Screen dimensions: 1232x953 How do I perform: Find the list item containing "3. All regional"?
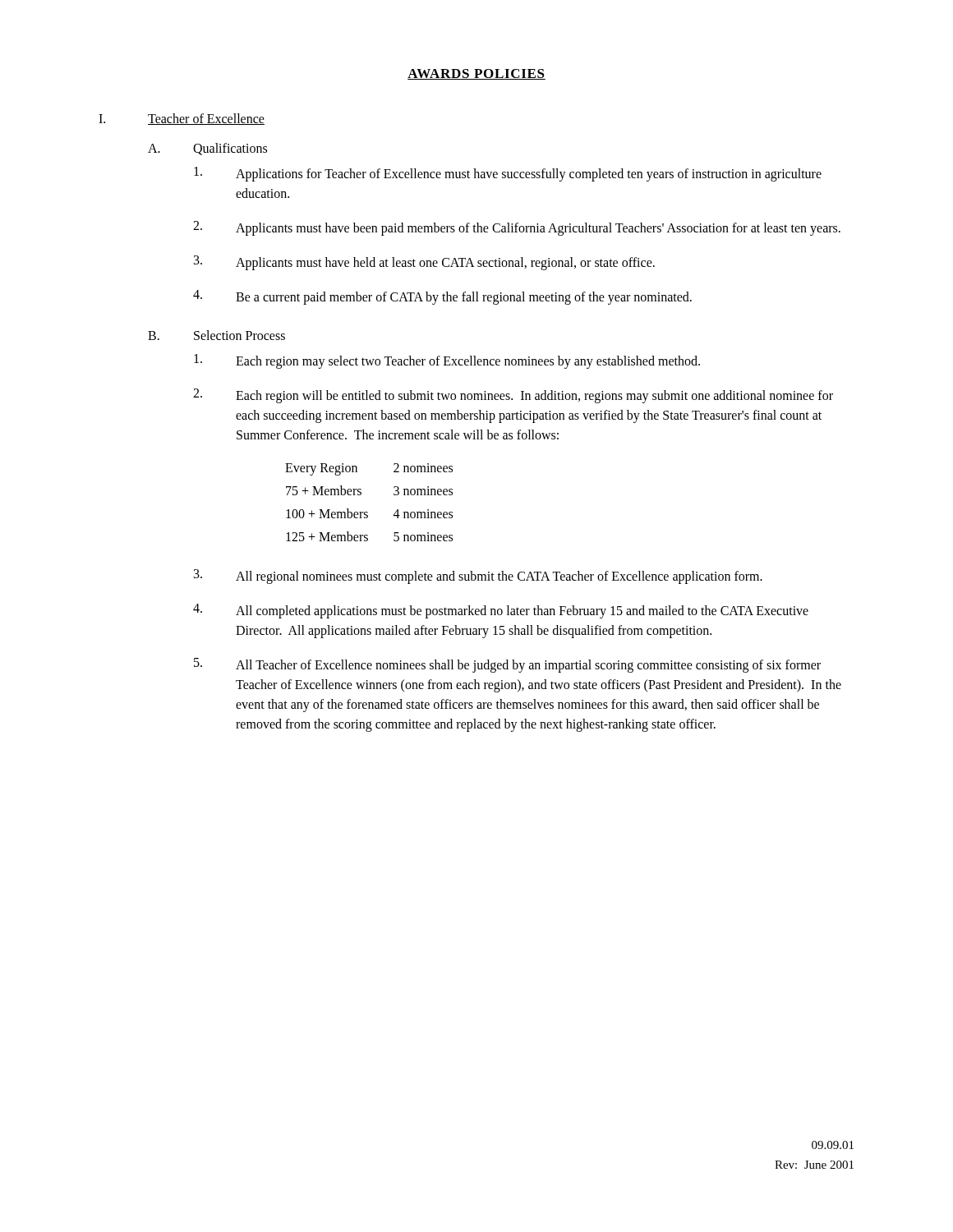pyautogui.click(x=524, y=577)
